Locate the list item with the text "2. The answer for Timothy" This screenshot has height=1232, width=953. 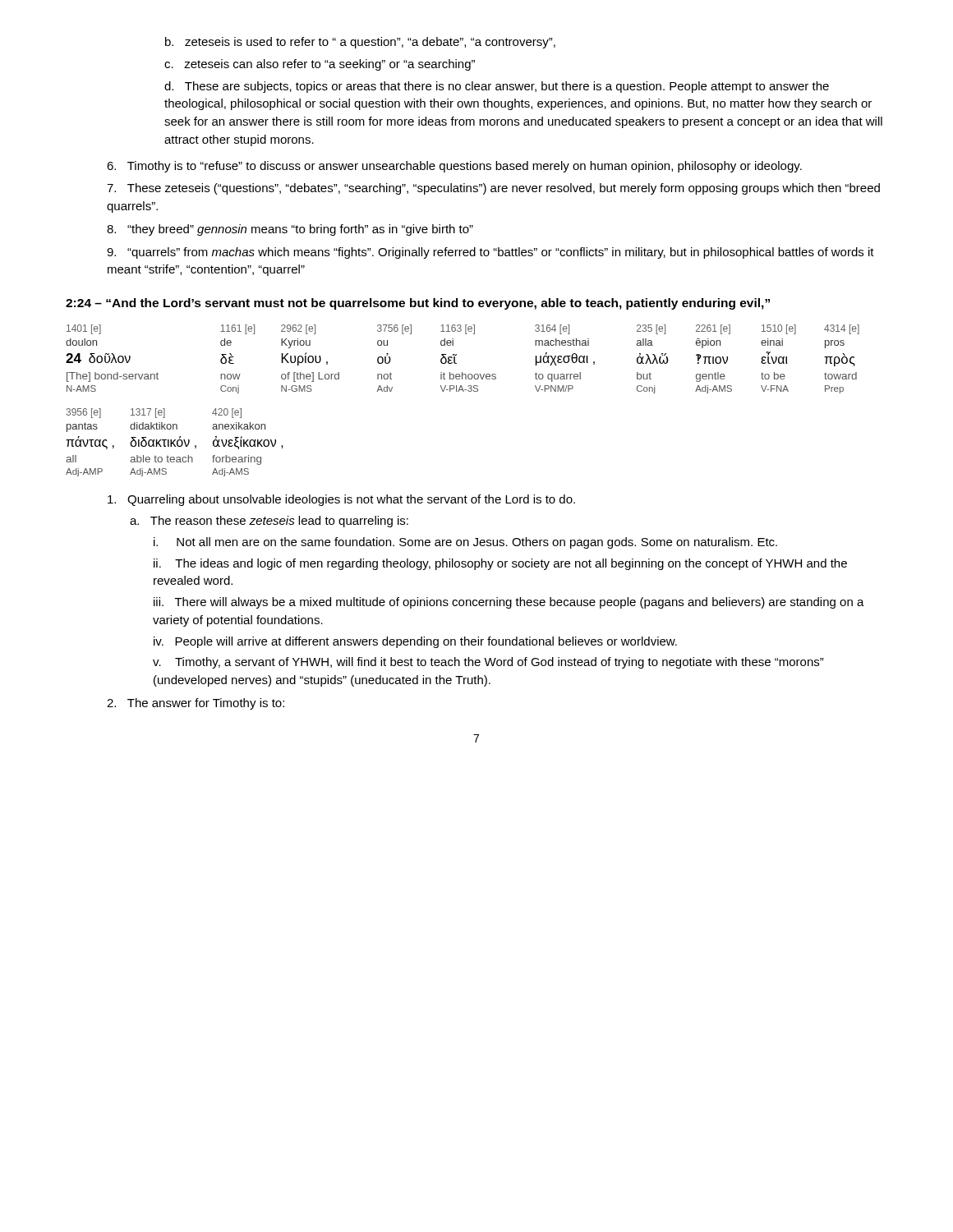tap(196, 702)
